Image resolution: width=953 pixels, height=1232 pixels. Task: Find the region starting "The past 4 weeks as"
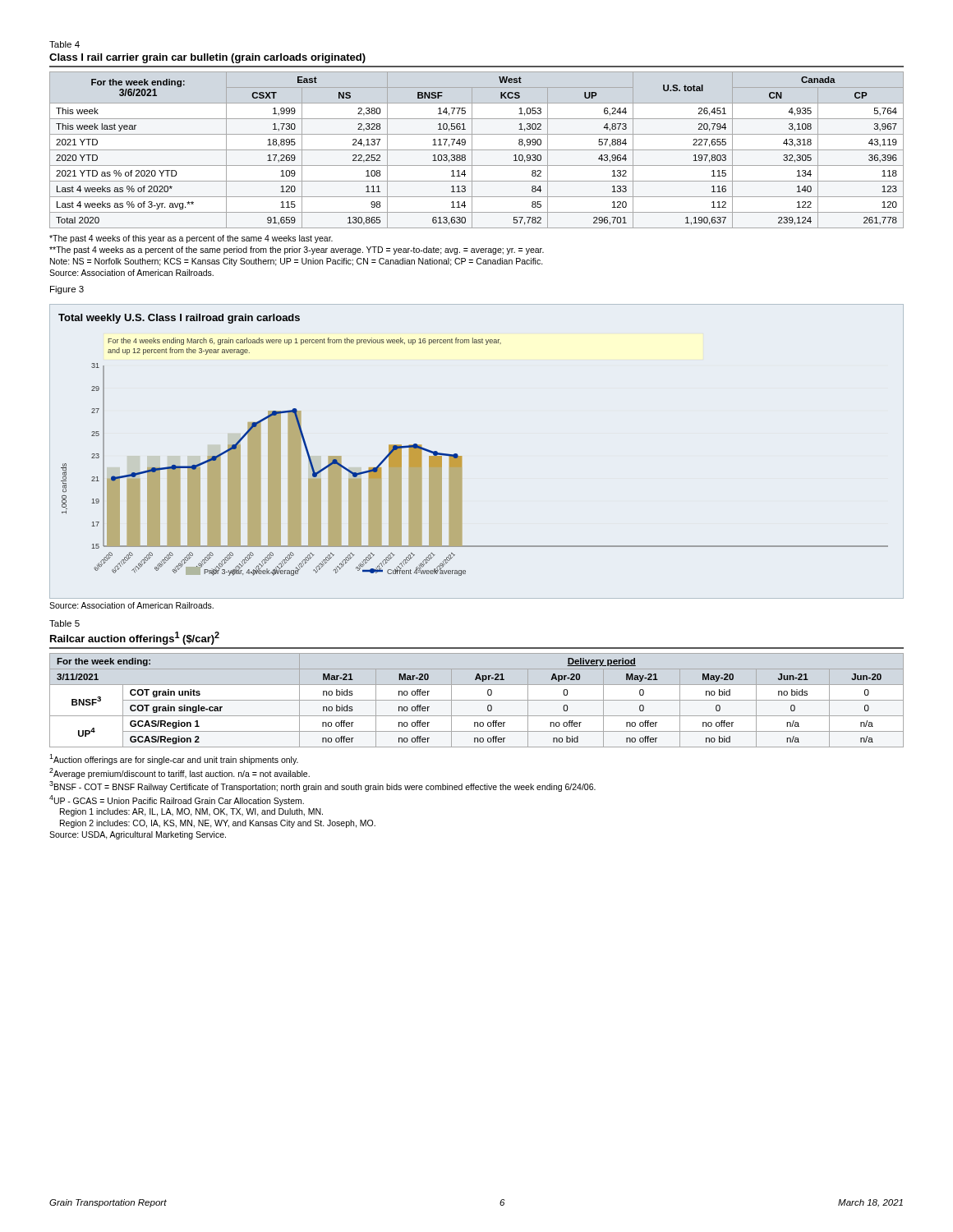pos(297,250)
